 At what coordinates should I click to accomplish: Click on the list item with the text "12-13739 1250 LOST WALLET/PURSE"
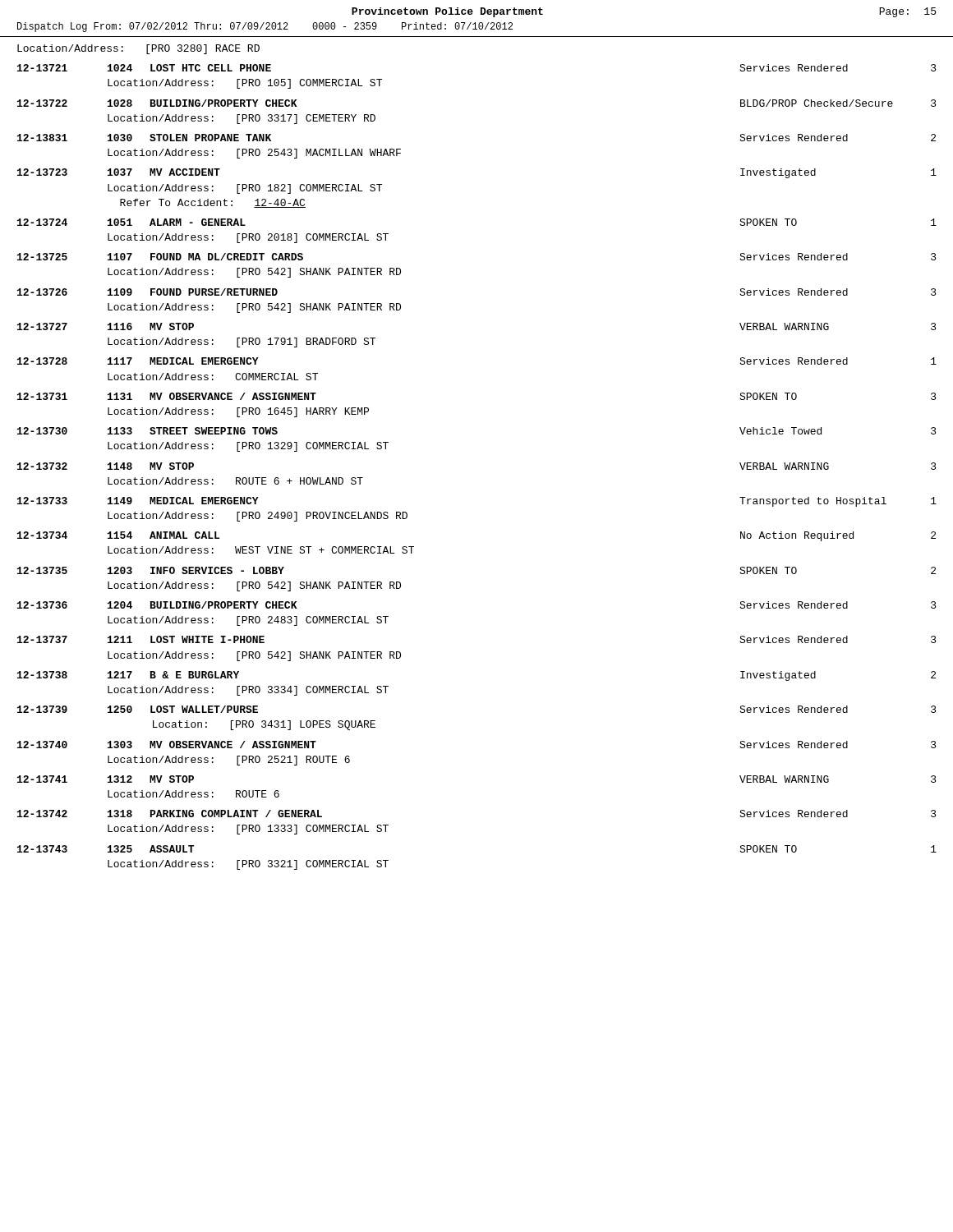39,709
